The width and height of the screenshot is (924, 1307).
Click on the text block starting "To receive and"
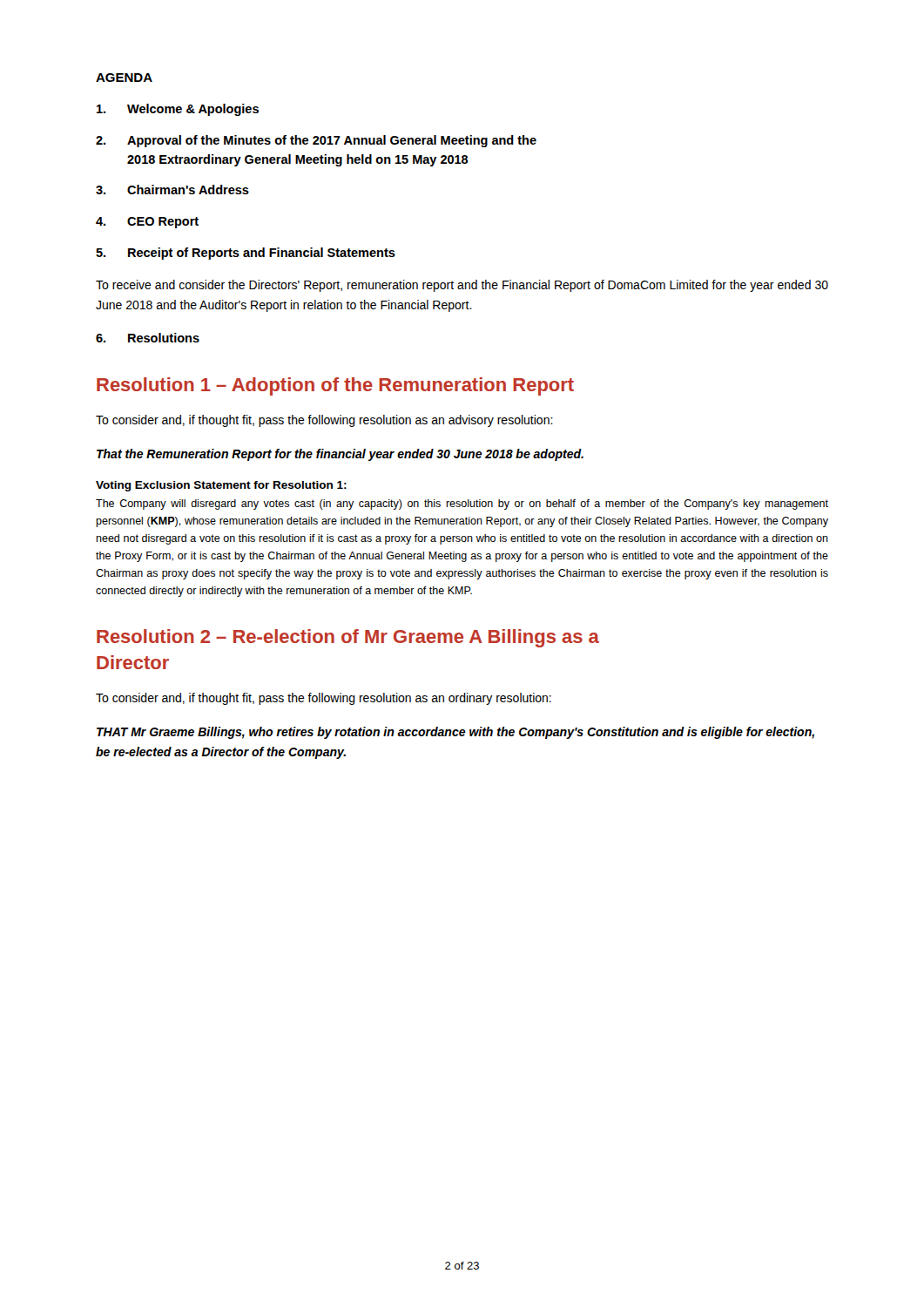[462, 295]
